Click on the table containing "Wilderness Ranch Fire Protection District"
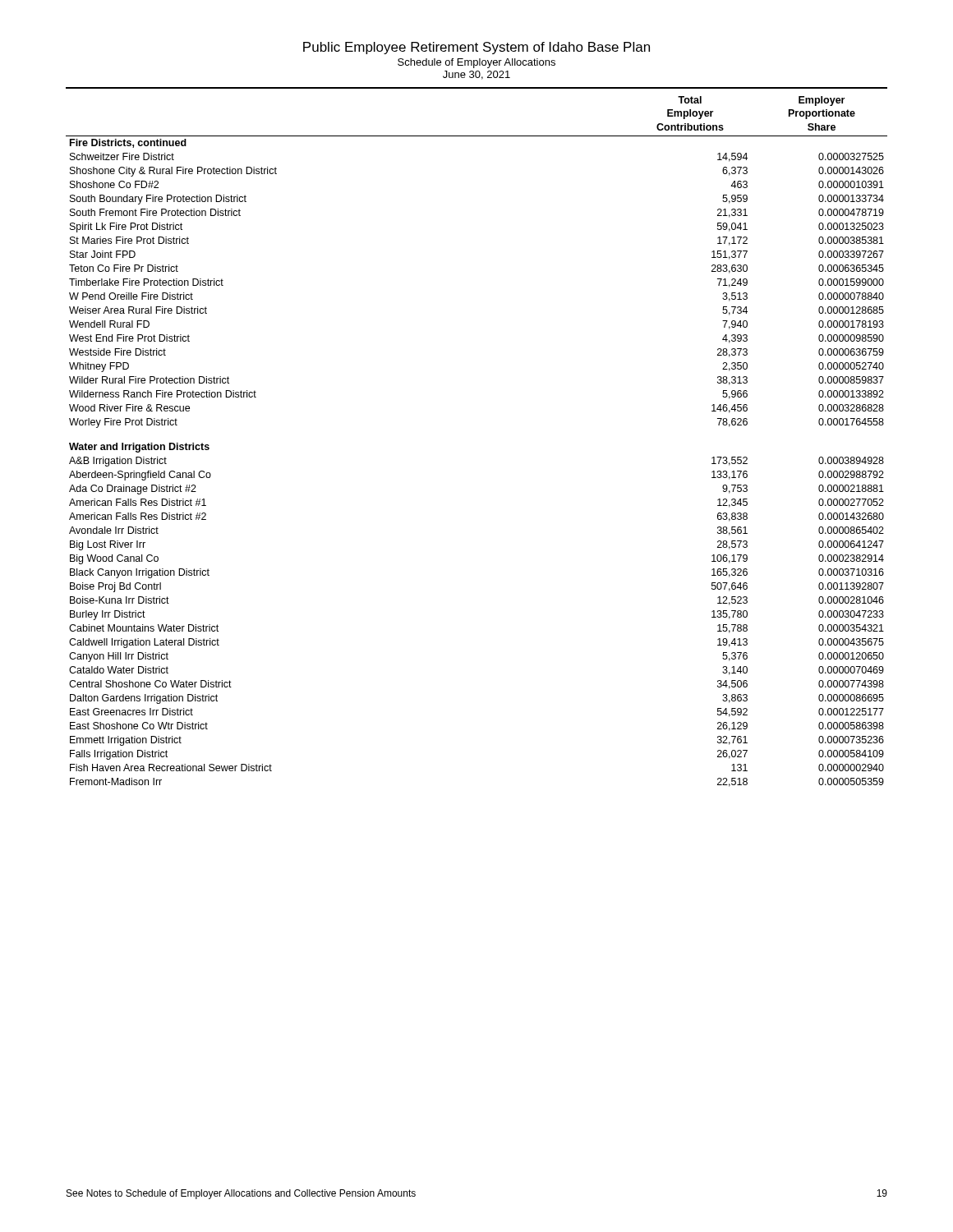 [476, 439]
